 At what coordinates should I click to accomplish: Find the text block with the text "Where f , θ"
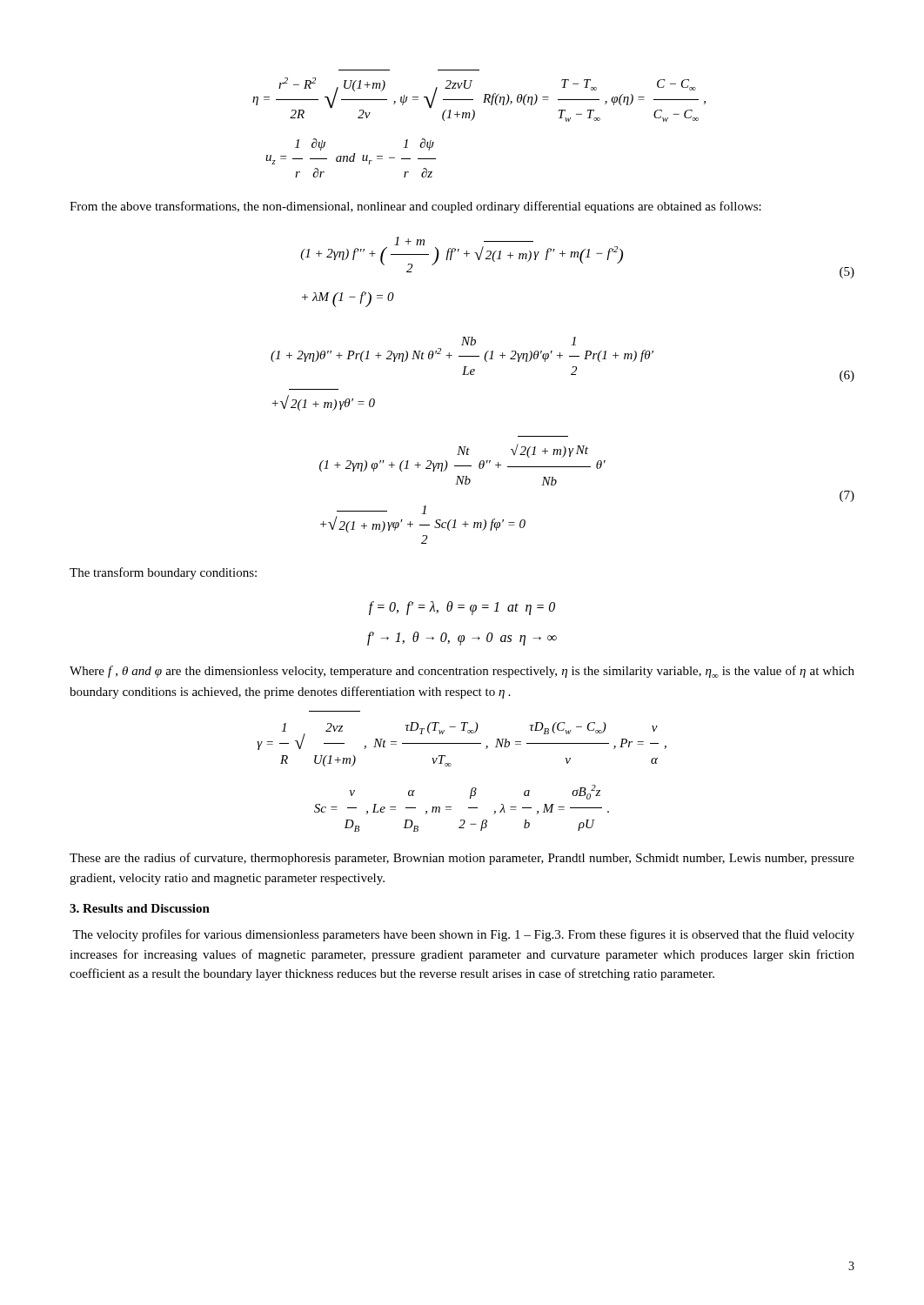462,682
